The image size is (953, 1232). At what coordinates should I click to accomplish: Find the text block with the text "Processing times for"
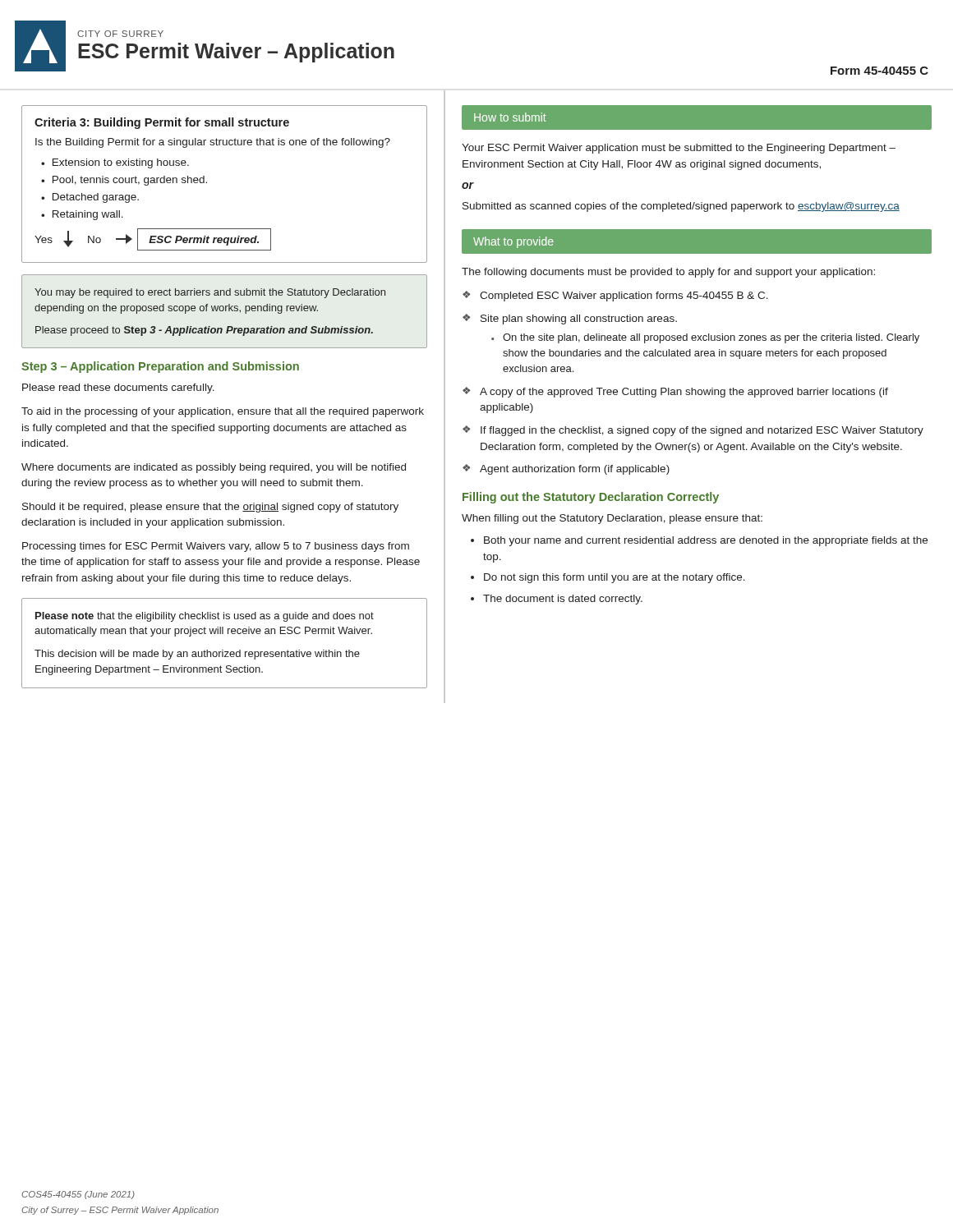tap(221, 562)
